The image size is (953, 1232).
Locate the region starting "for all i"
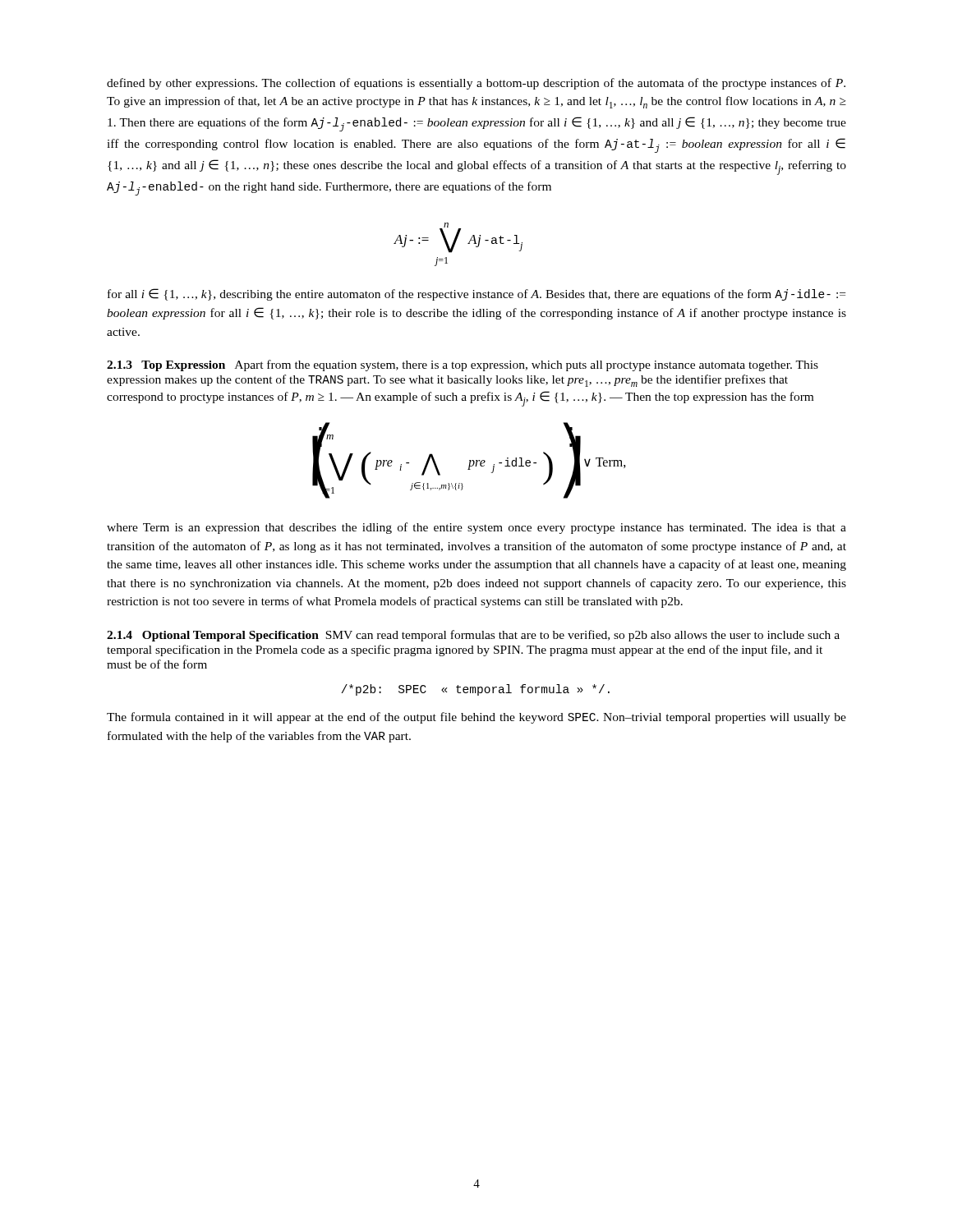(x=476, y=313)
